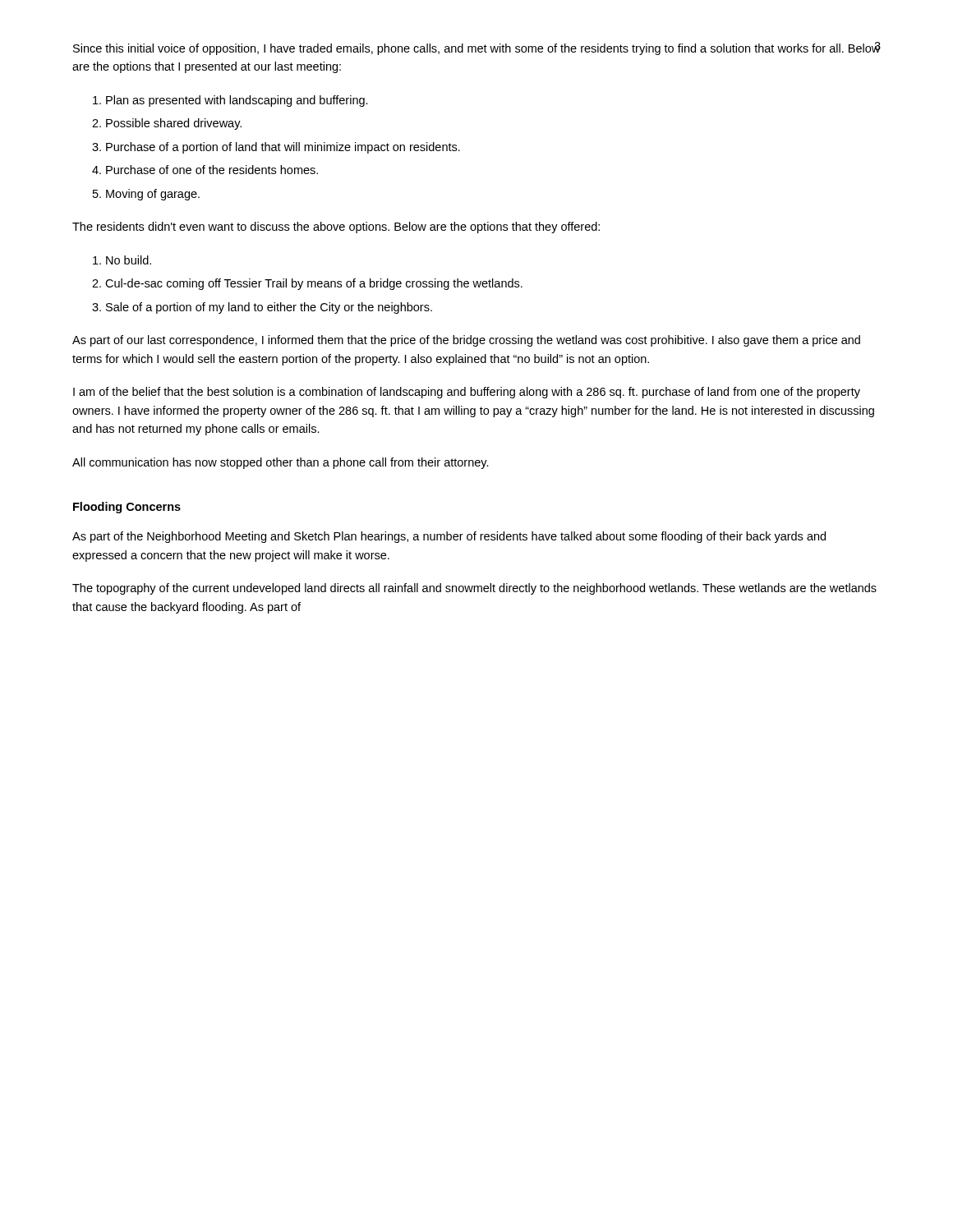Viewport: 953px width, 1232px height.
Task: Where is the passage that starts "The topography of the"?
Action: tap(476, 598)
